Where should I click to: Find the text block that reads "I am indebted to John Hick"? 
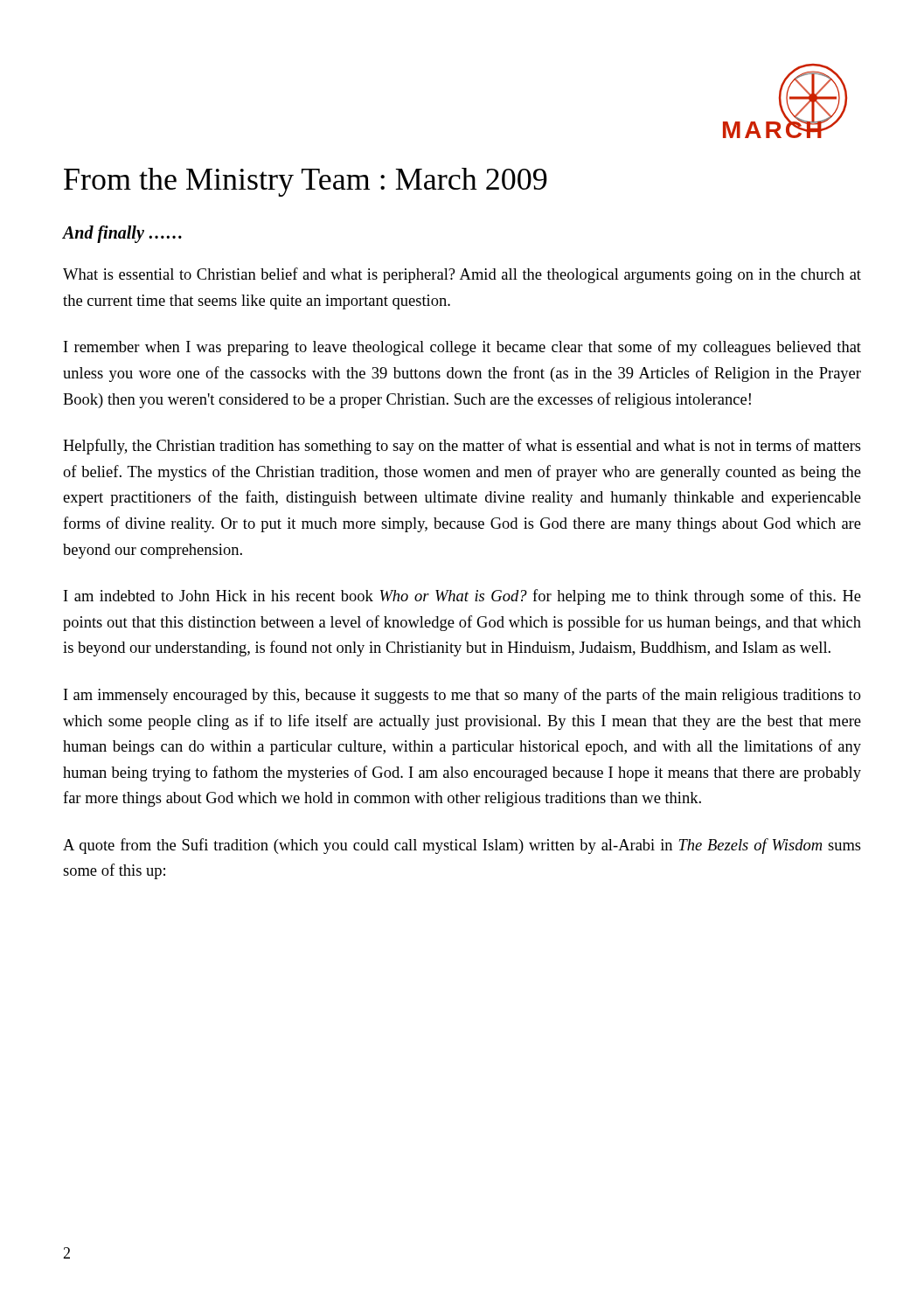pos(462,623)
